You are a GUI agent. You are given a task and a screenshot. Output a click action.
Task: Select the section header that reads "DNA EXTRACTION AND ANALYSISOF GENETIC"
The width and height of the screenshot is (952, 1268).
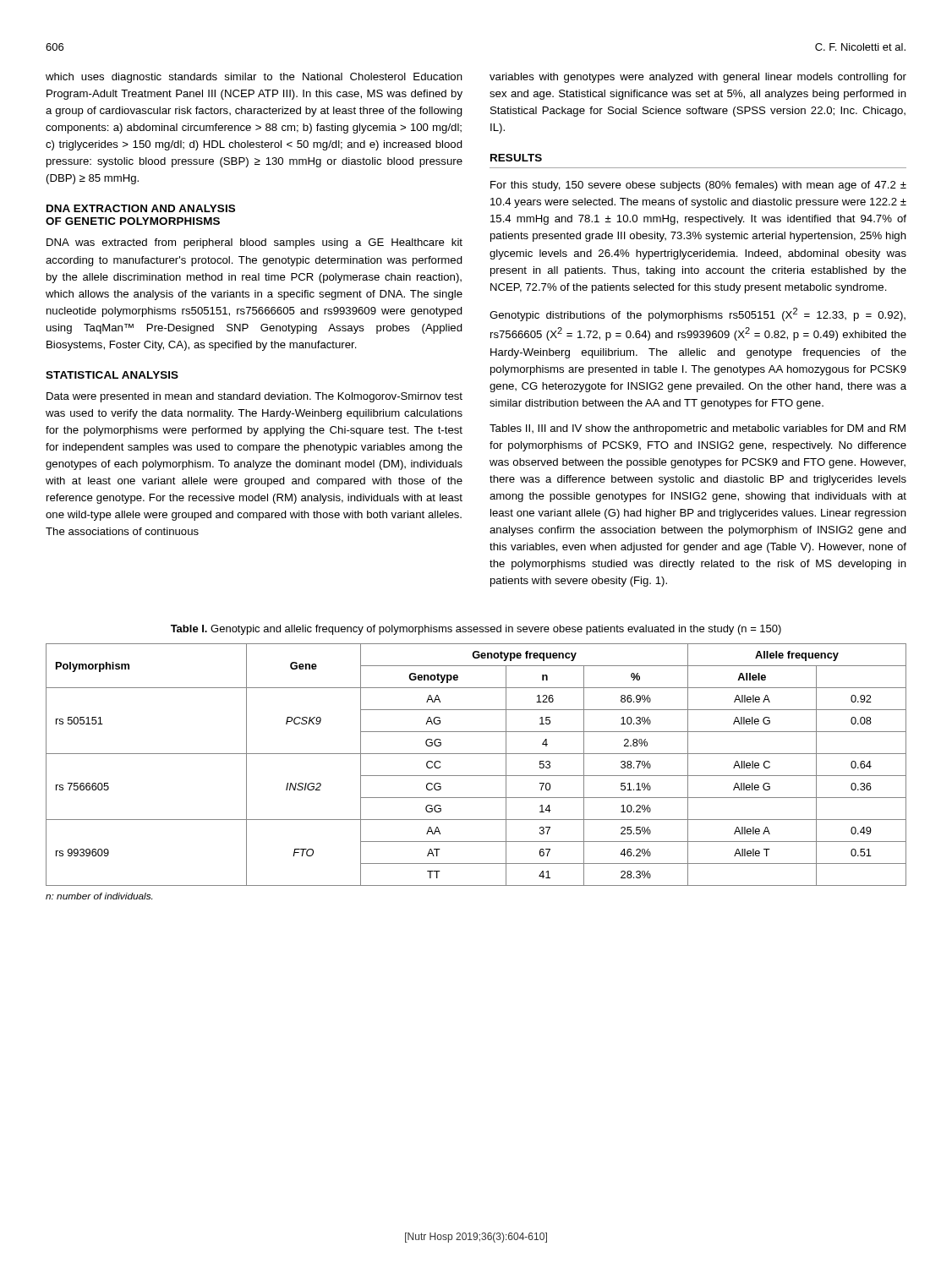141,215
